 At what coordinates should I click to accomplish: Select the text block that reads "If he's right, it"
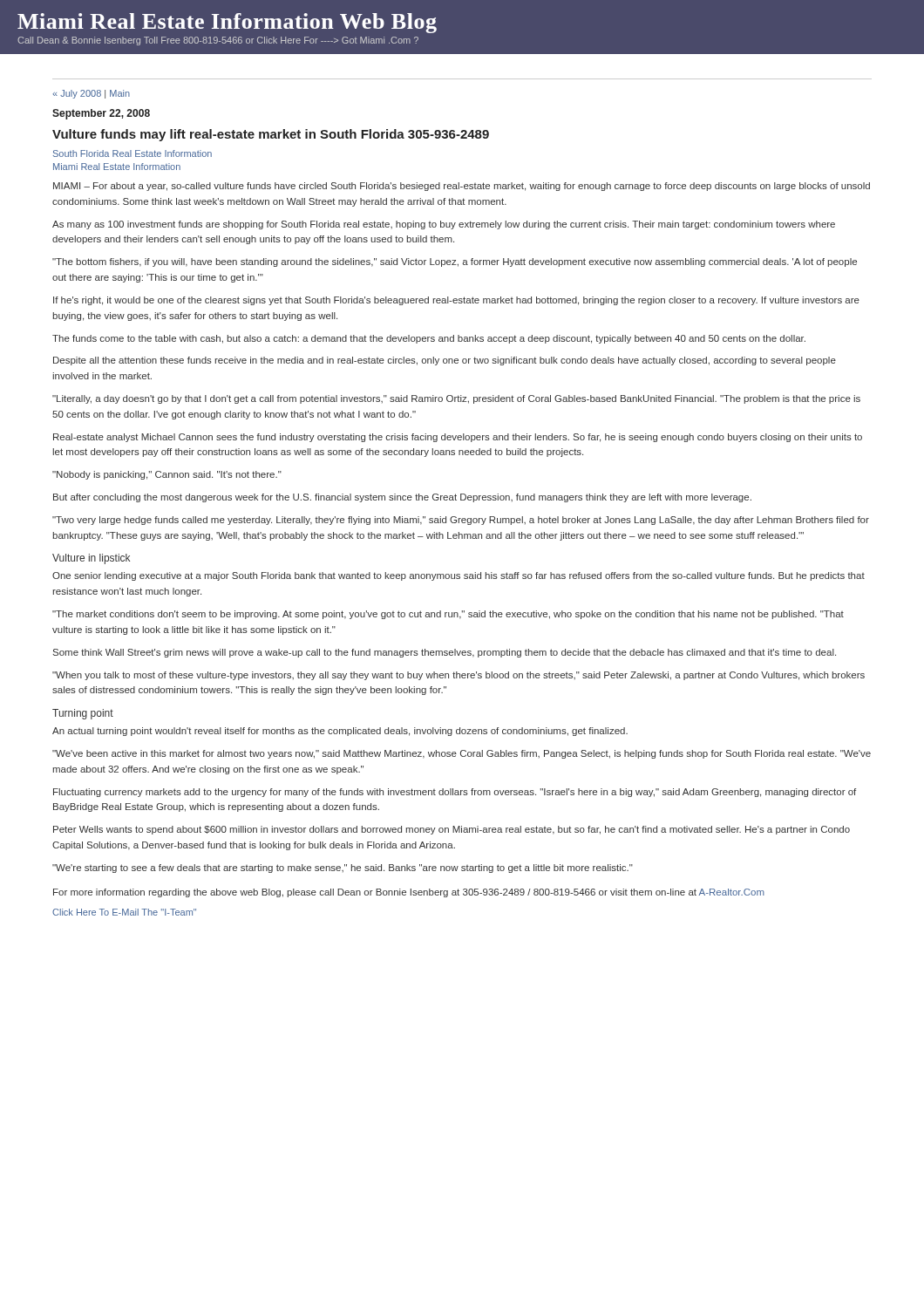coord(456,308)
